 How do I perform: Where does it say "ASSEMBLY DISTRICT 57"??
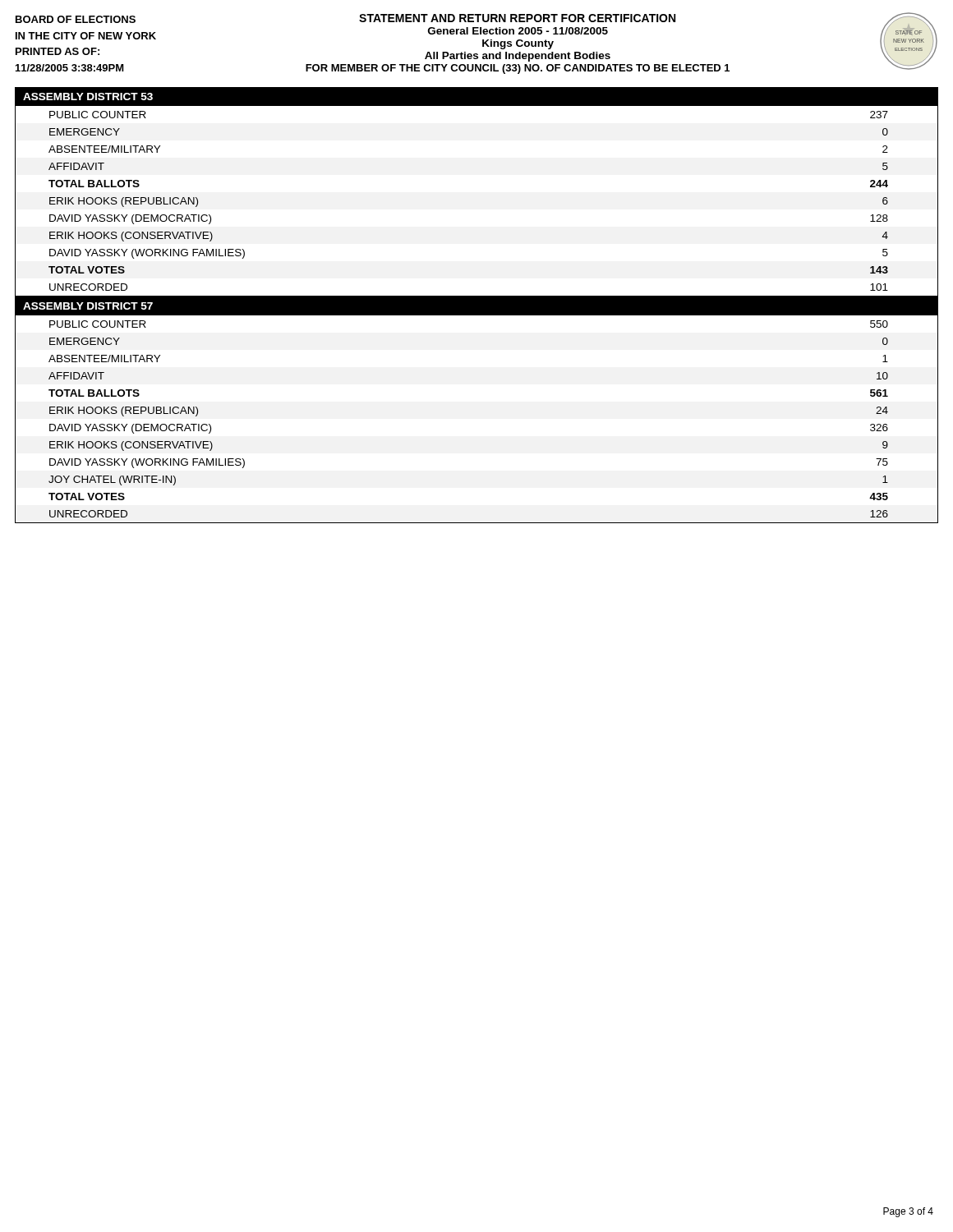click(x=88, y=306)
